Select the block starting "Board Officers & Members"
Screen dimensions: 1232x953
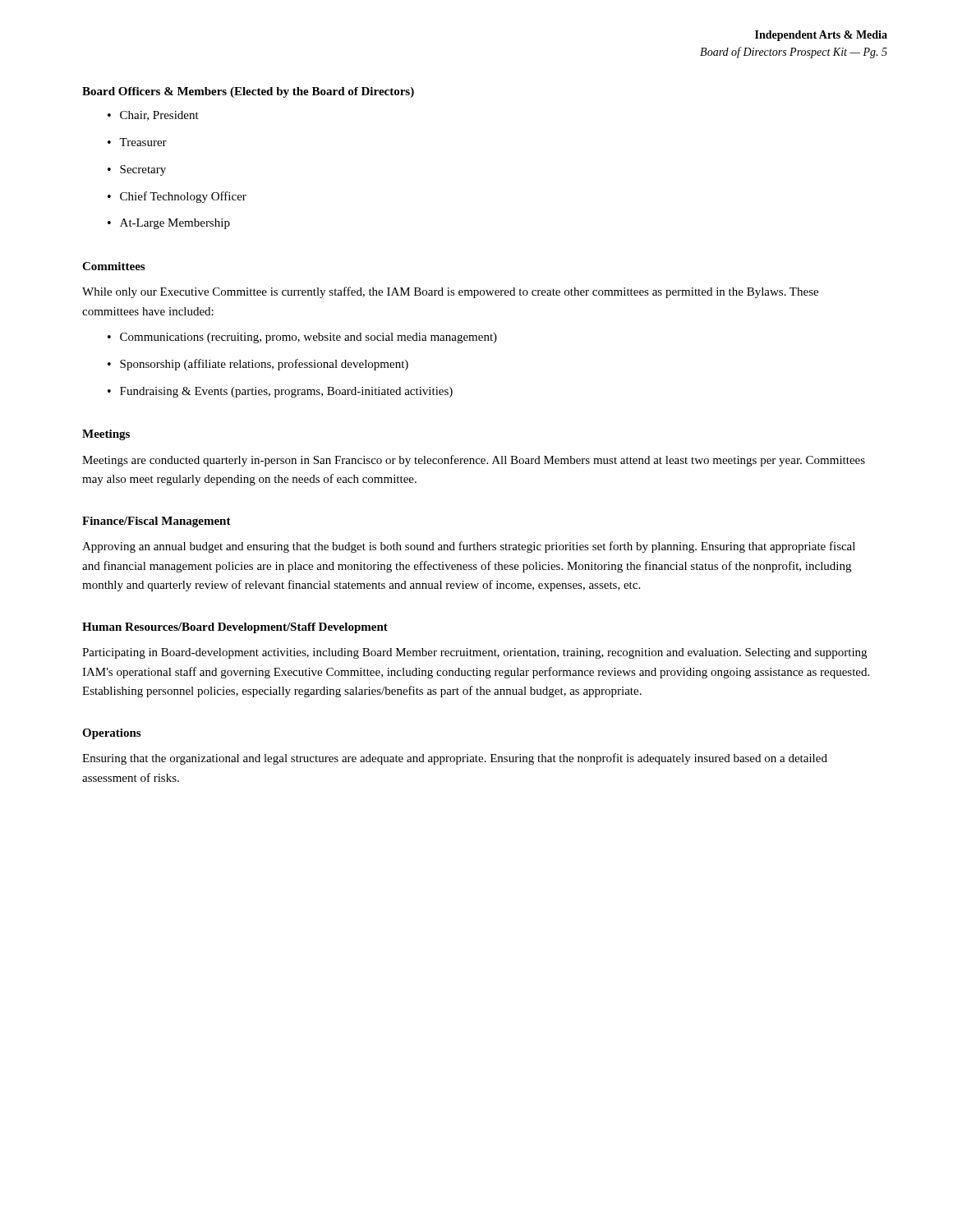(x=248, y=91)
